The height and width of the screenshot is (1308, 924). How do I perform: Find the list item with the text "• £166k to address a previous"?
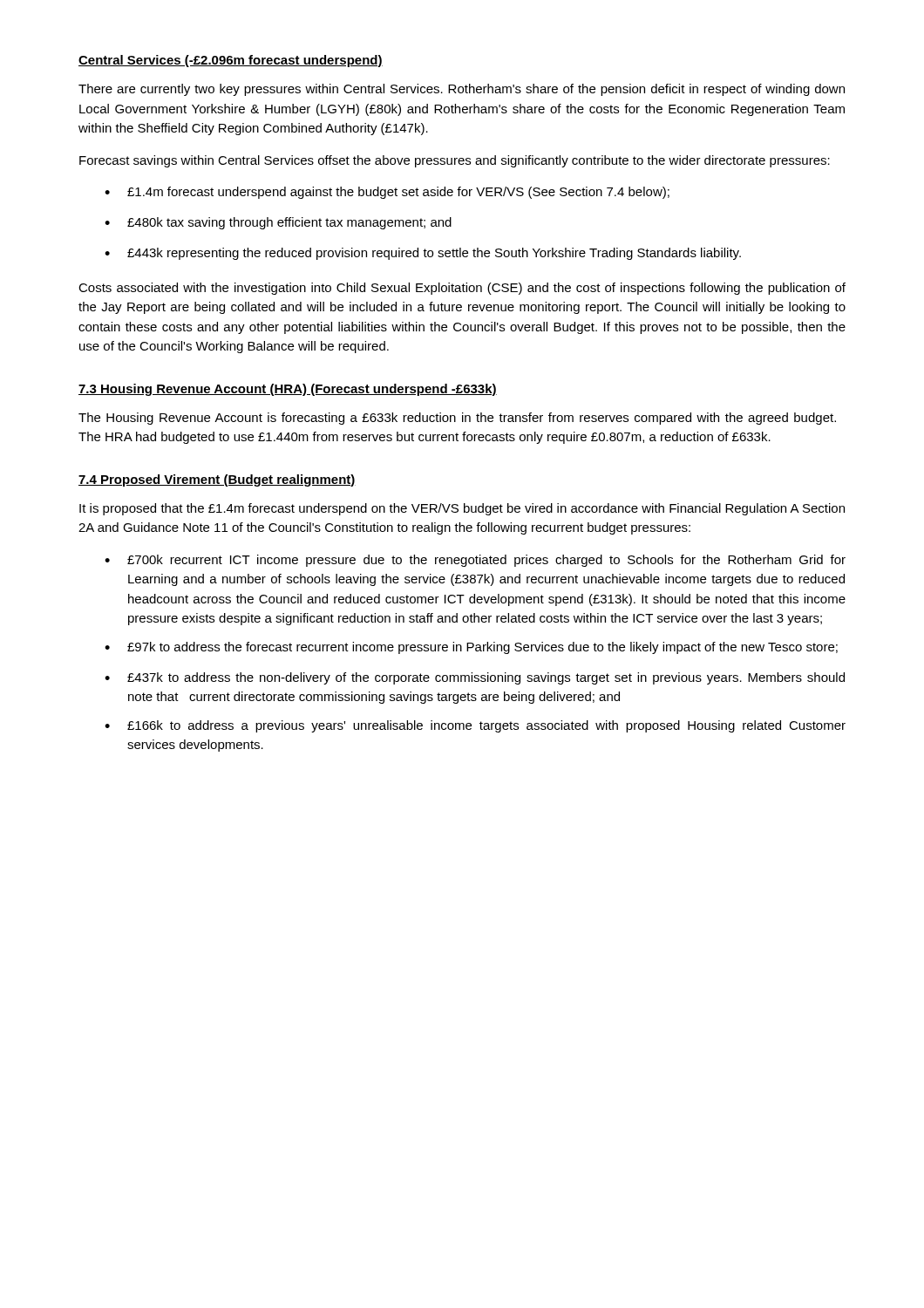475,735
